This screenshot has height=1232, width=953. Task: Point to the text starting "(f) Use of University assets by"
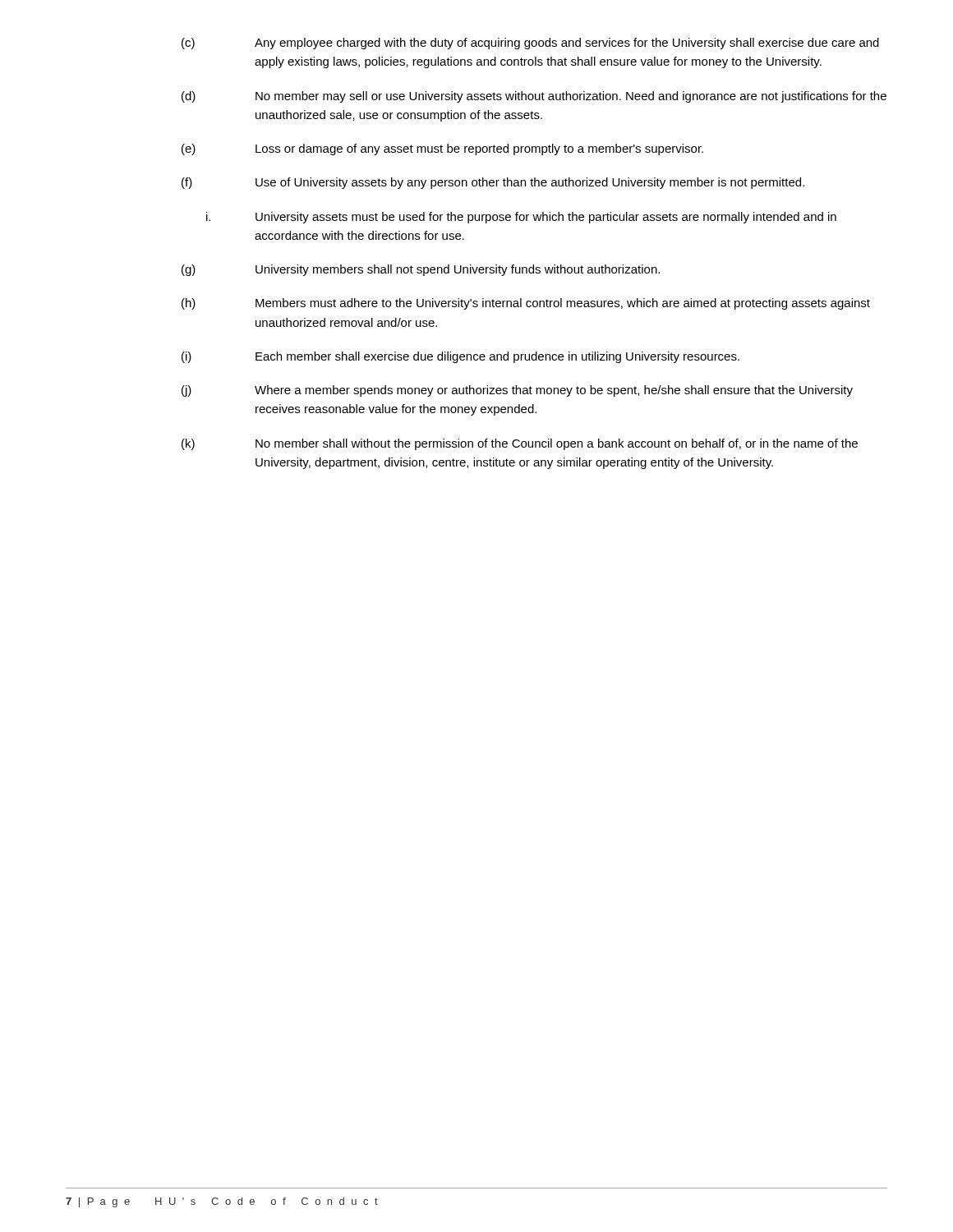click(x=534, y=182)
